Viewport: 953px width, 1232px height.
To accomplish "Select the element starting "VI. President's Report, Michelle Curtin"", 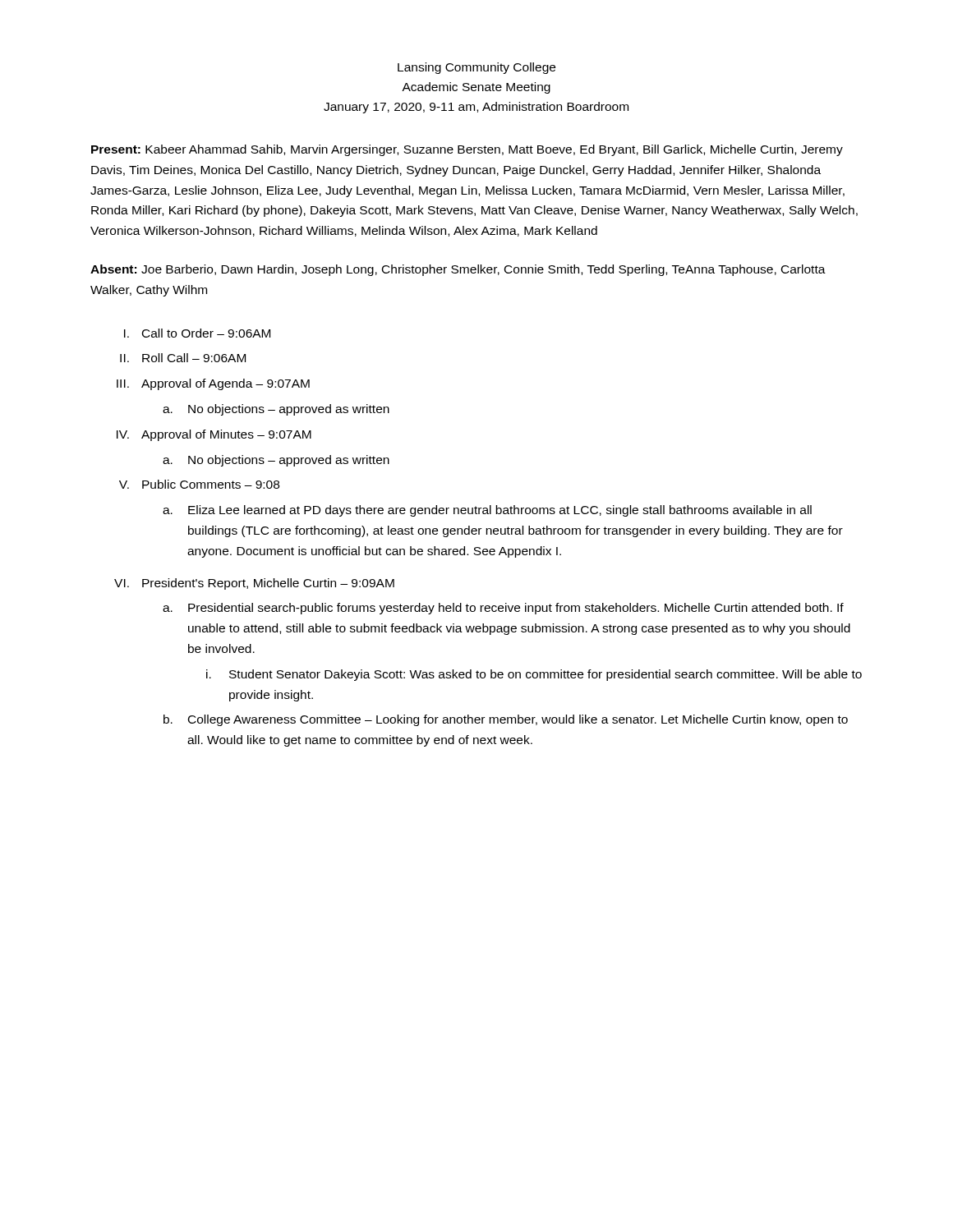I will tap(254, 584).
